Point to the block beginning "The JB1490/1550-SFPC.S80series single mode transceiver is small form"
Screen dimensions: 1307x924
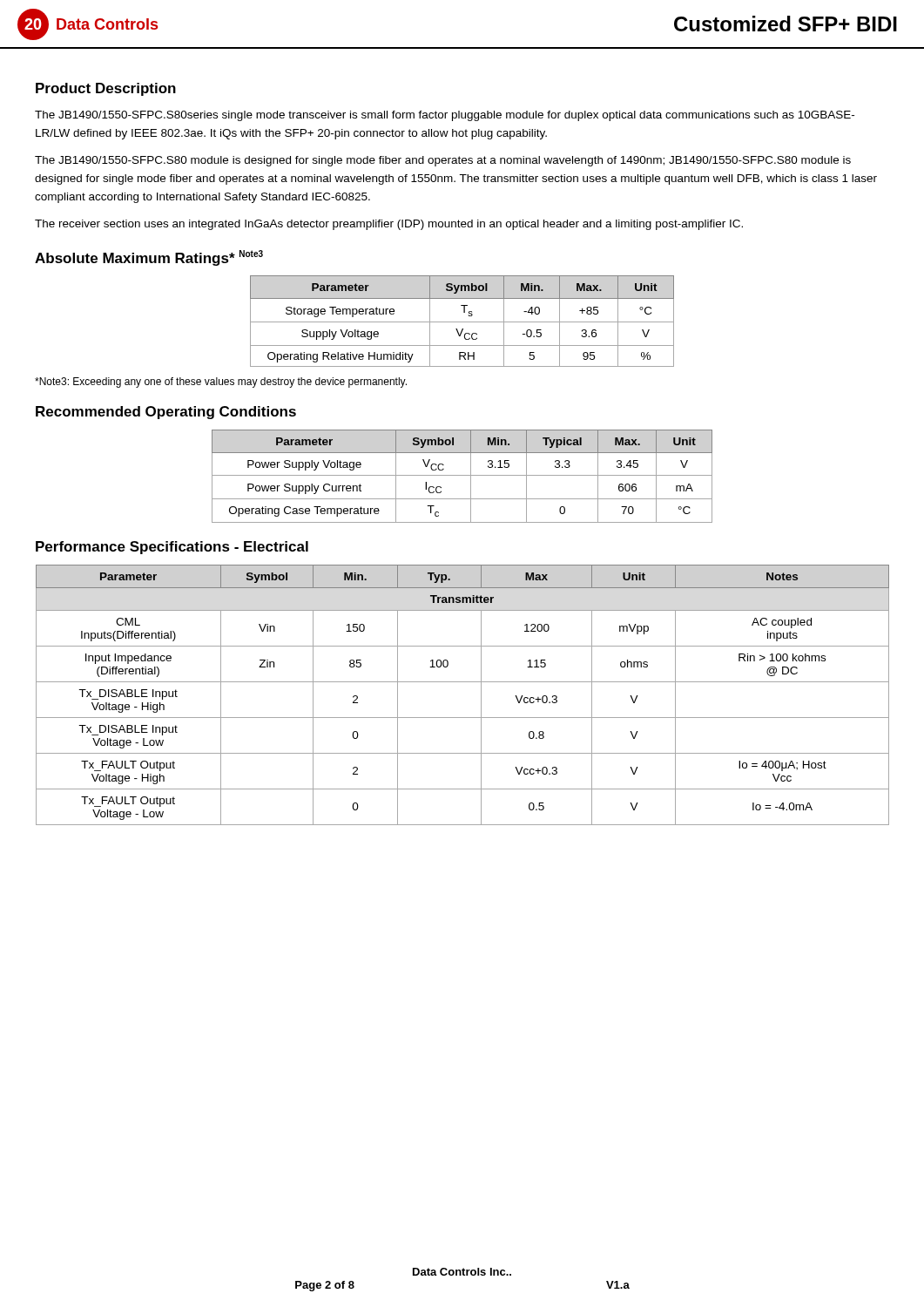pyautogui.click(x=445, y=124)
